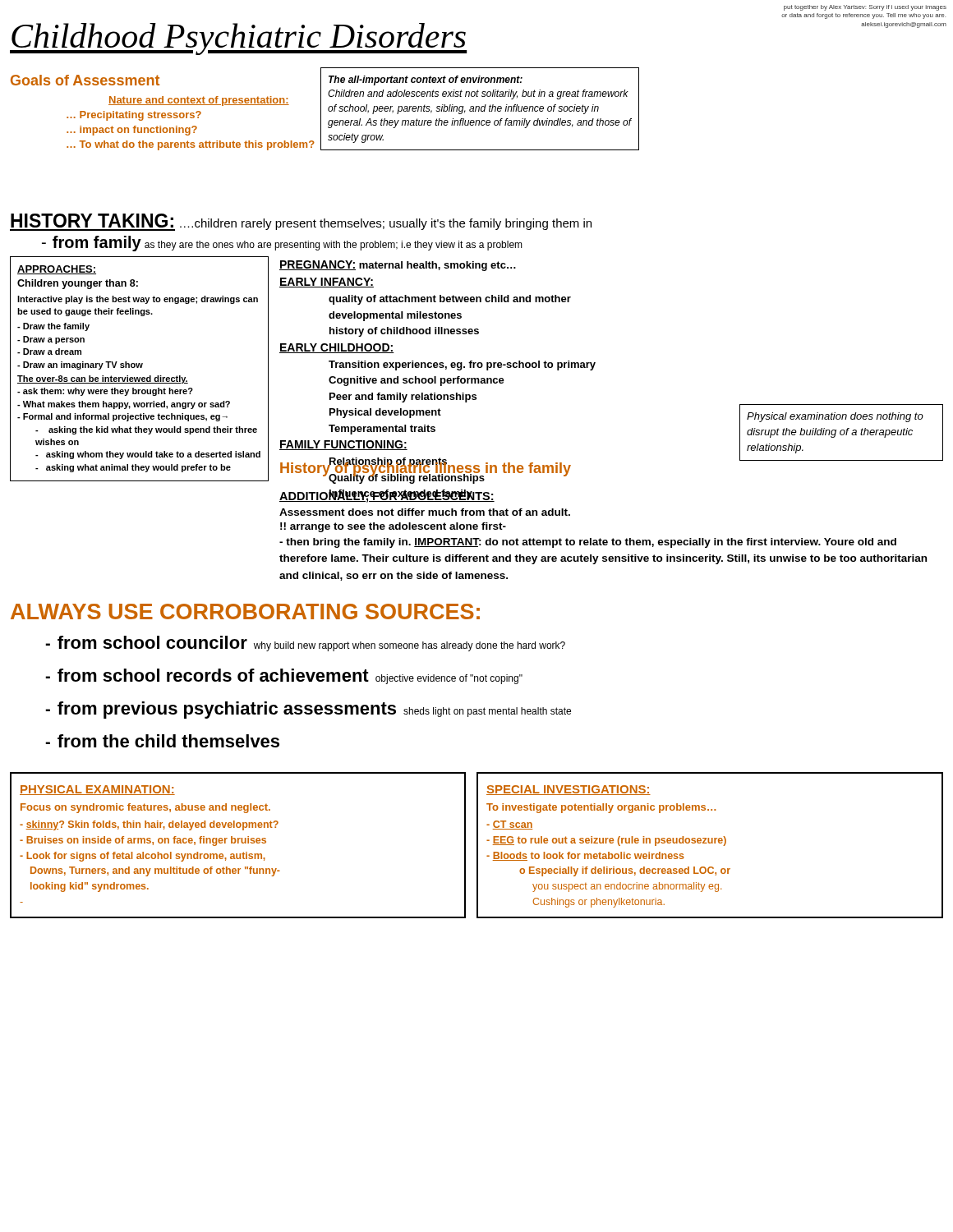This screenshot has height=1232, width=953.
Task: Where is the passage that starts "from family as they are the ones who"?
Action: pos(282,242)
